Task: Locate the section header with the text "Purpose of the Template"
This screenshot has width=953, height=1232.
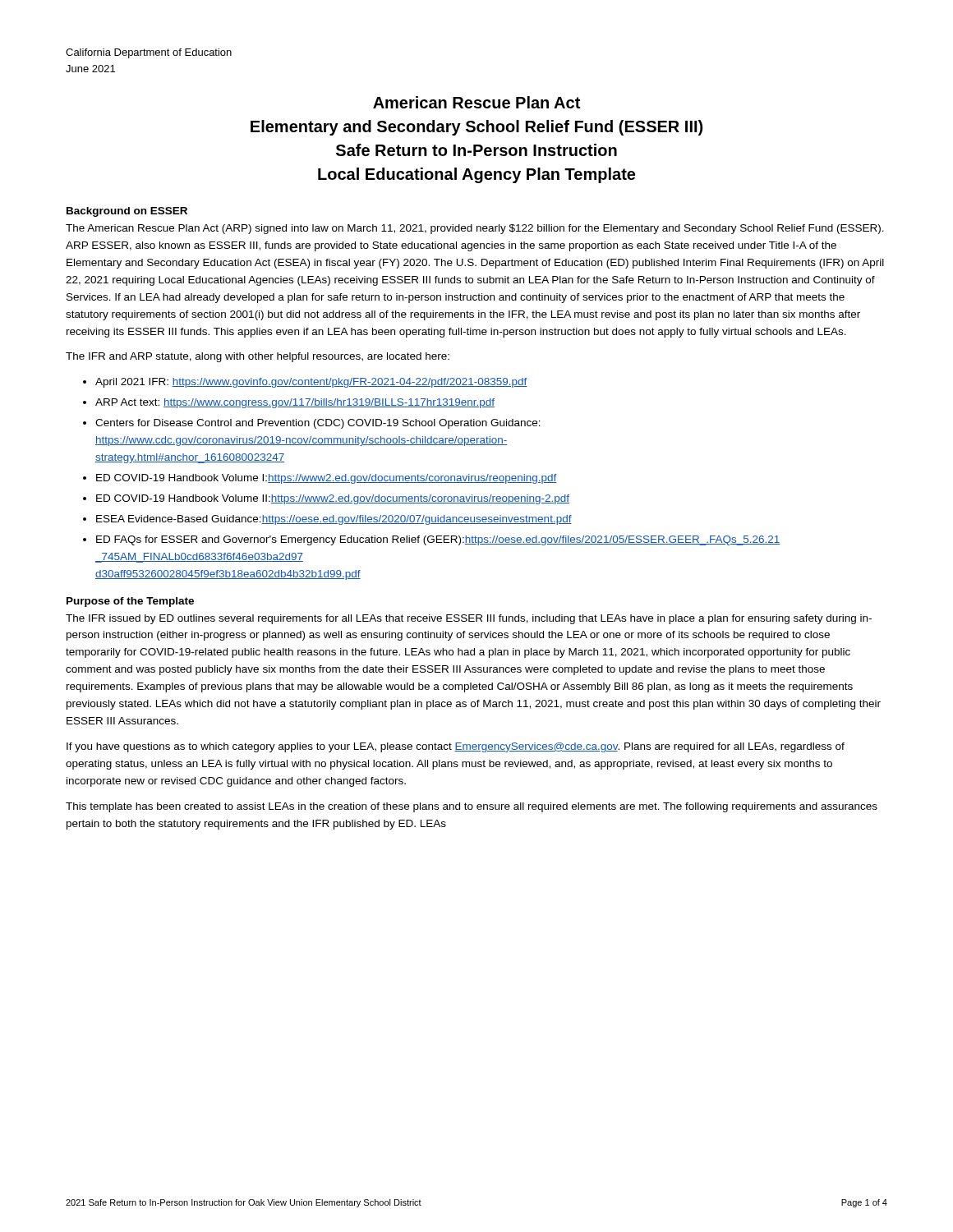Action: tap(130, 600)
